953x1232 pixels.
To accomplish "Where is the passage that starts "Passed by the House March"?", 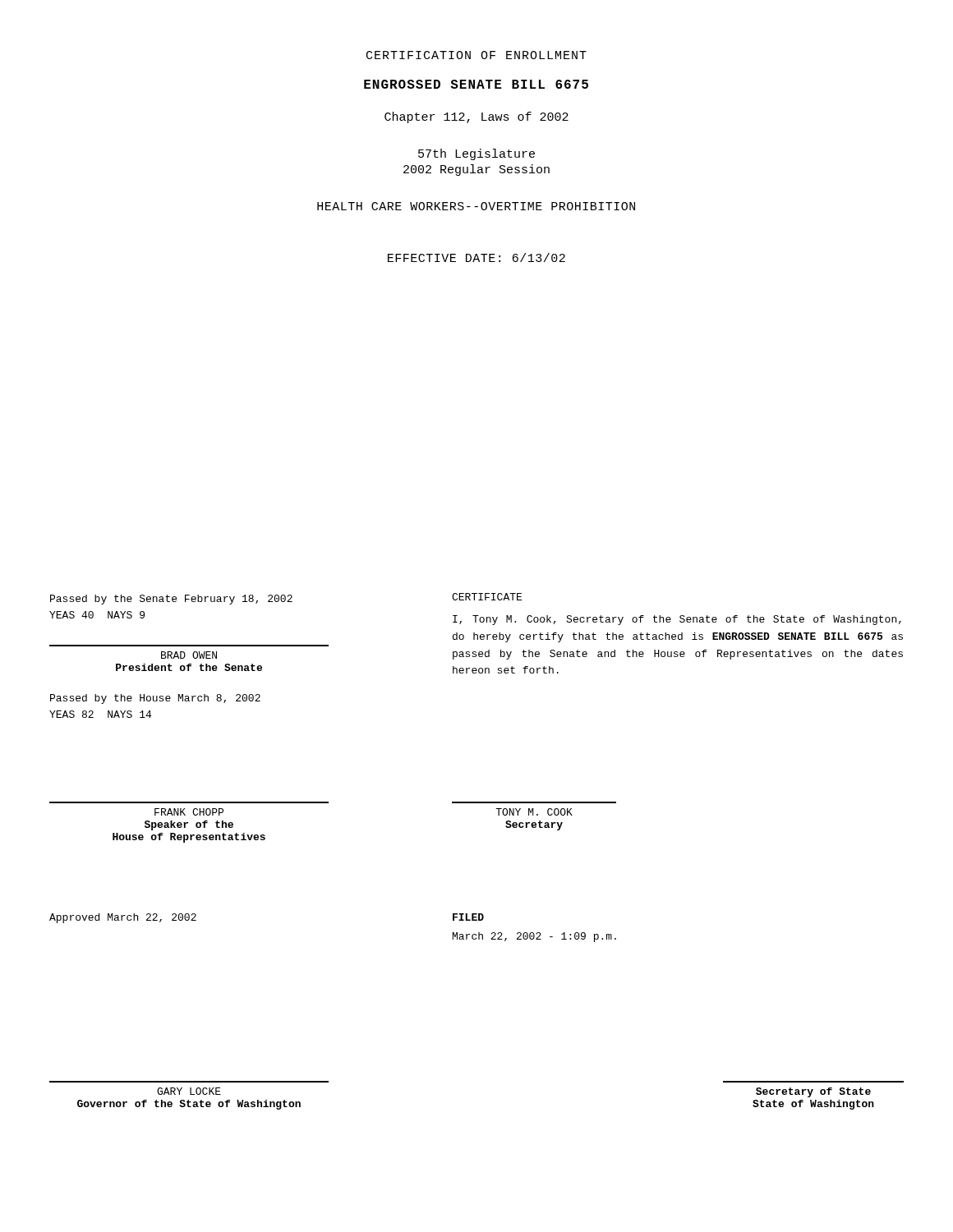I will tap(155, 707).
